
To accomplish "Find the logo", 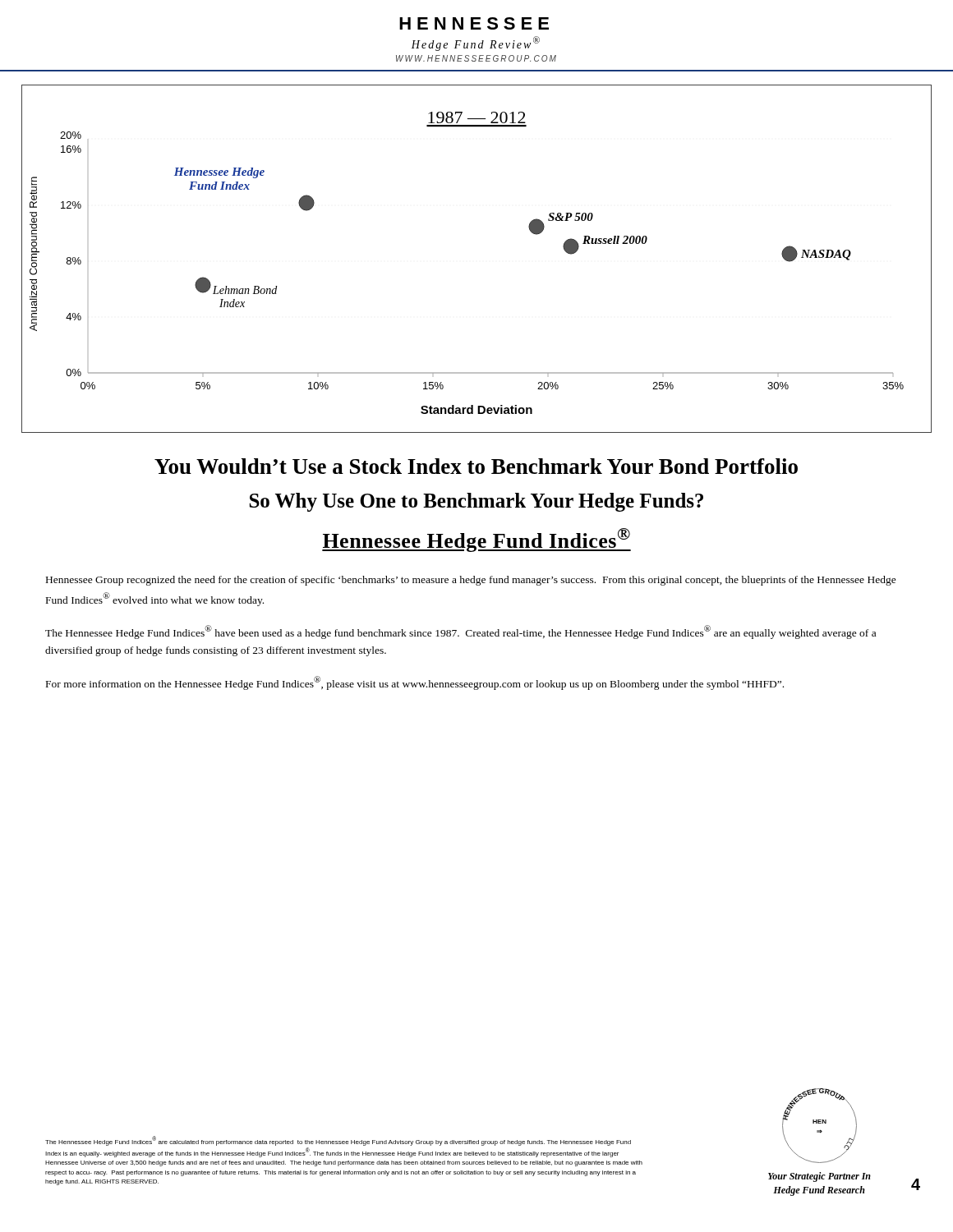I will (819, 1142).
